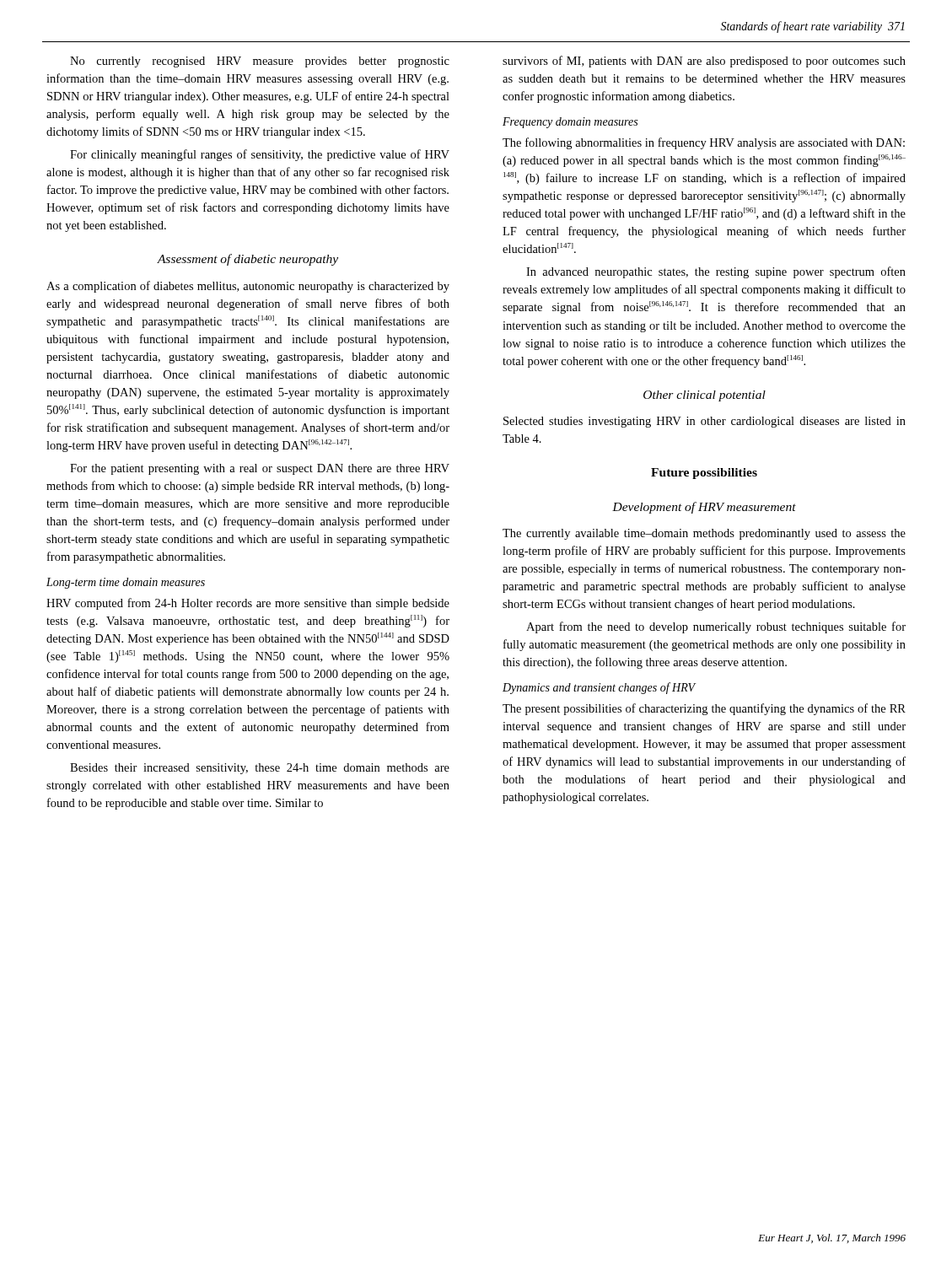The width and height of the screenshot is (952, 1265).
Task: Find the block on this page that starts "Apart from the"
Action: point(704,645)
